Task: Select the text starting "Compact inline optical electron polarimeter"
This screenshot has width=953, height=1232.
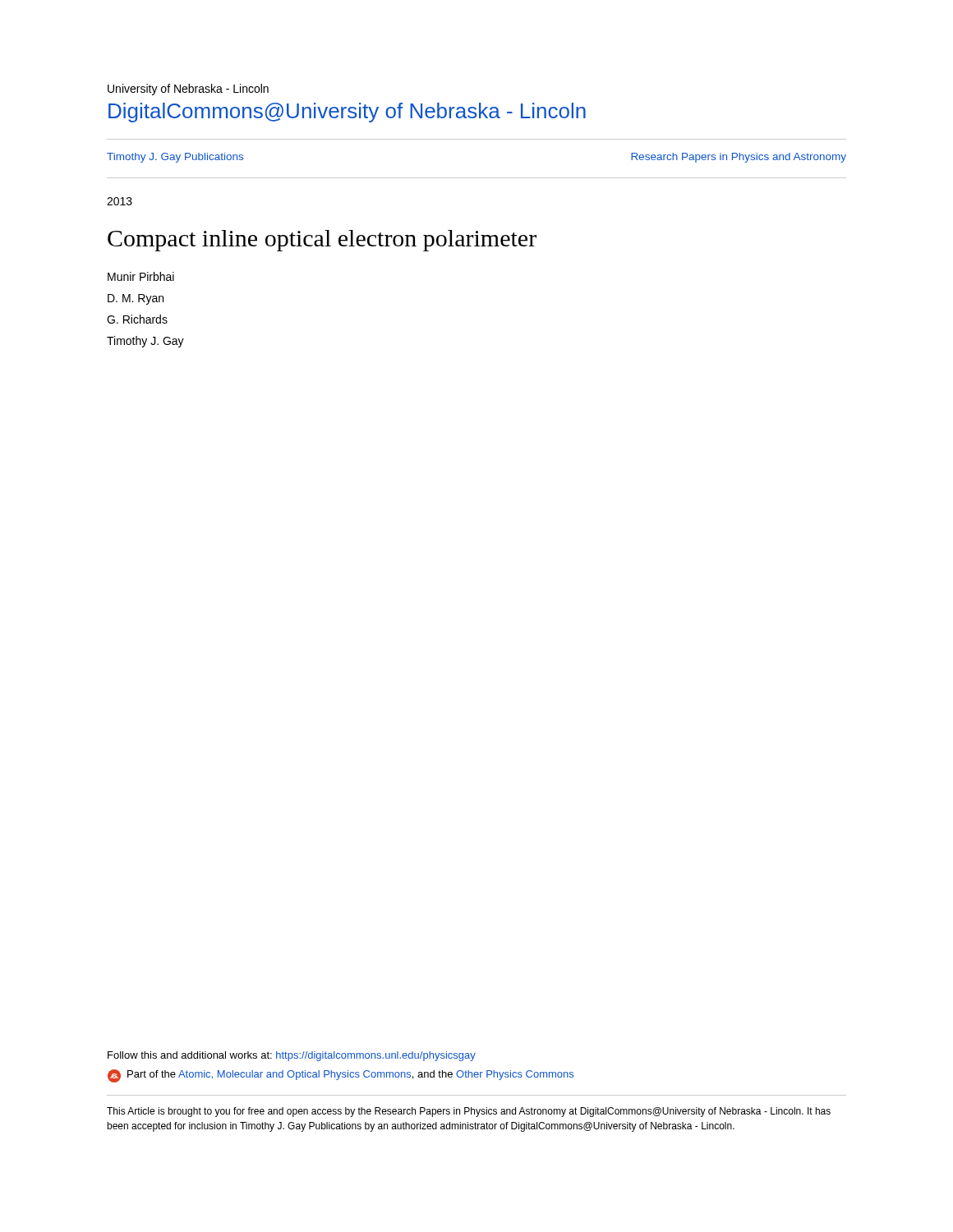Action: click(x=322, y=238)
